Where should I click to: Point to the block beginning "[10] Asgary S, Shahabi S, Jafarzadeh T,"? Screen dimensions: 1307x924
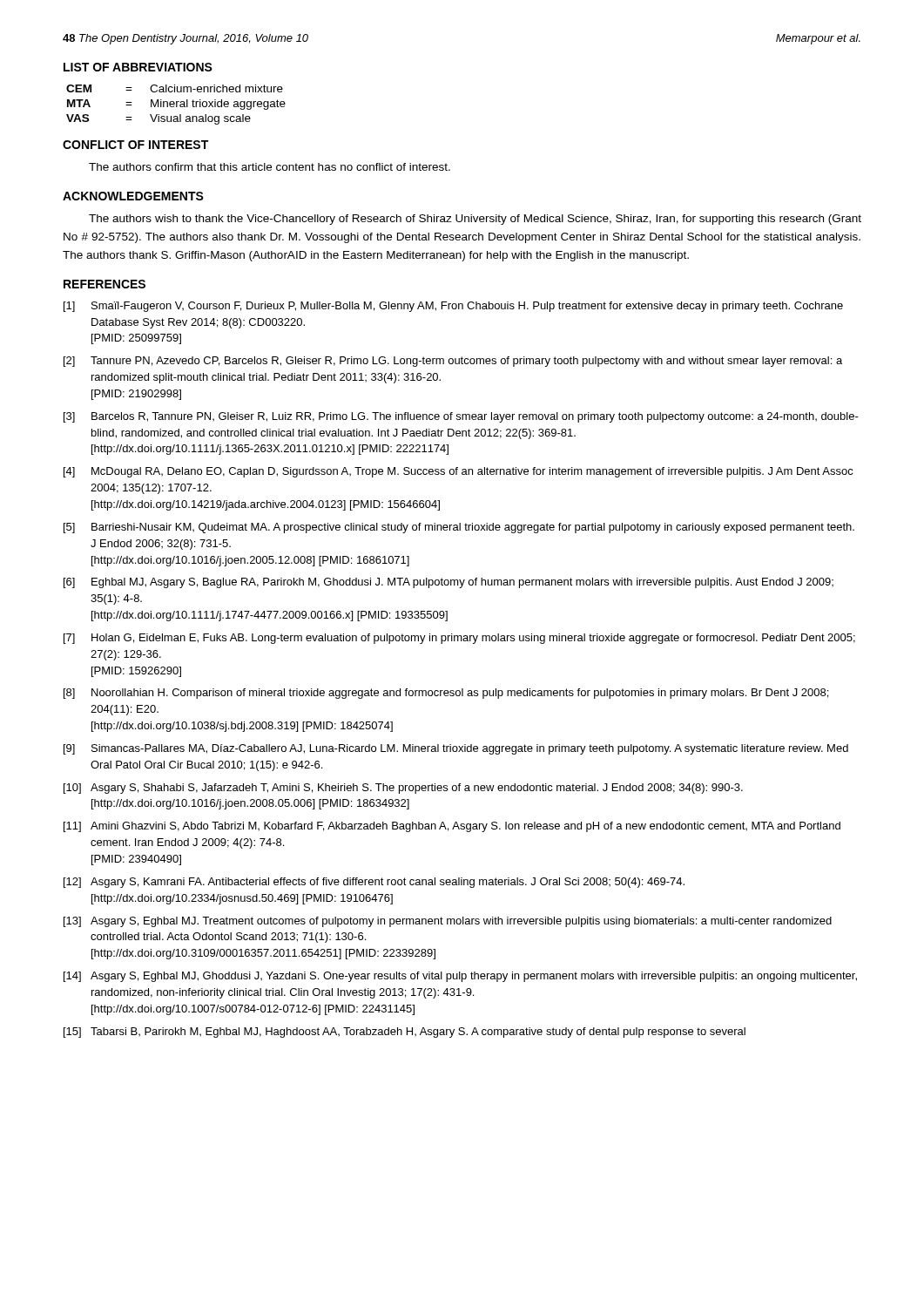[x=462, y=796]
